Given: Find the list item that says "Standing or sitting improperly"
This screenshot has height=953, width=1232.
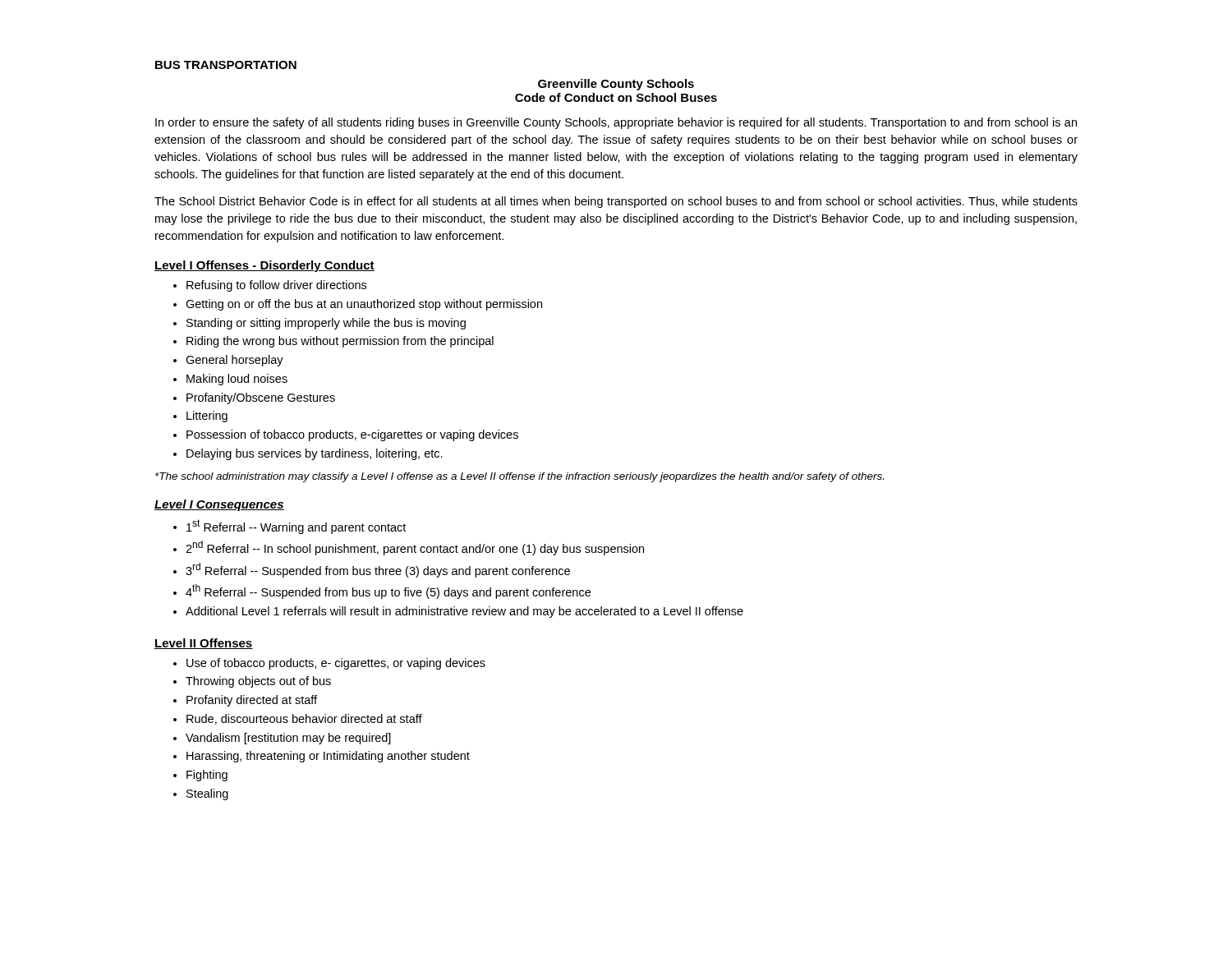Looking at the screenshot, I should [x=326, y=323].
